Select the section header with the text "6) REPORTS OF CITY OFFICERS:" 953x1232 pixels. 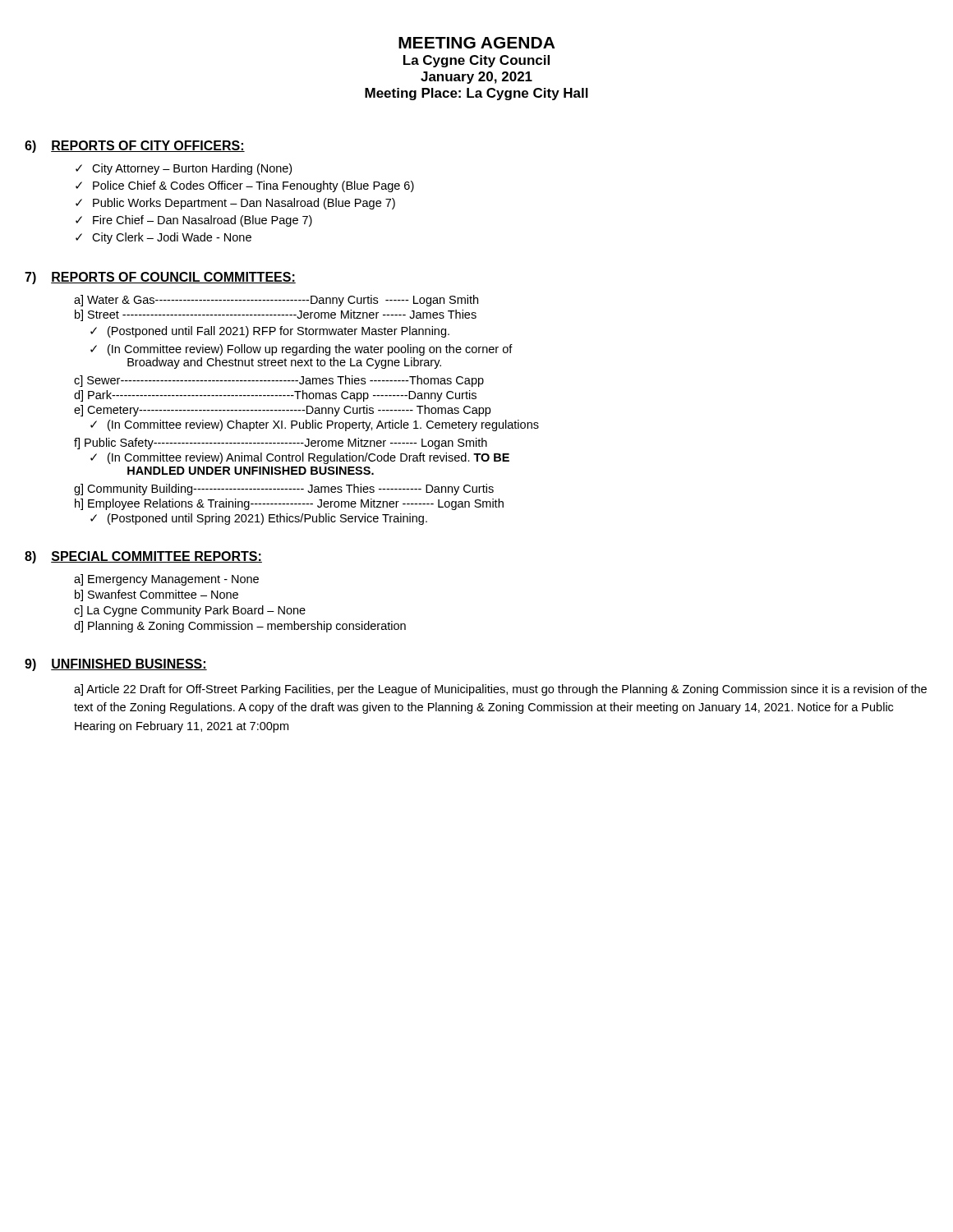click(135, 146)
